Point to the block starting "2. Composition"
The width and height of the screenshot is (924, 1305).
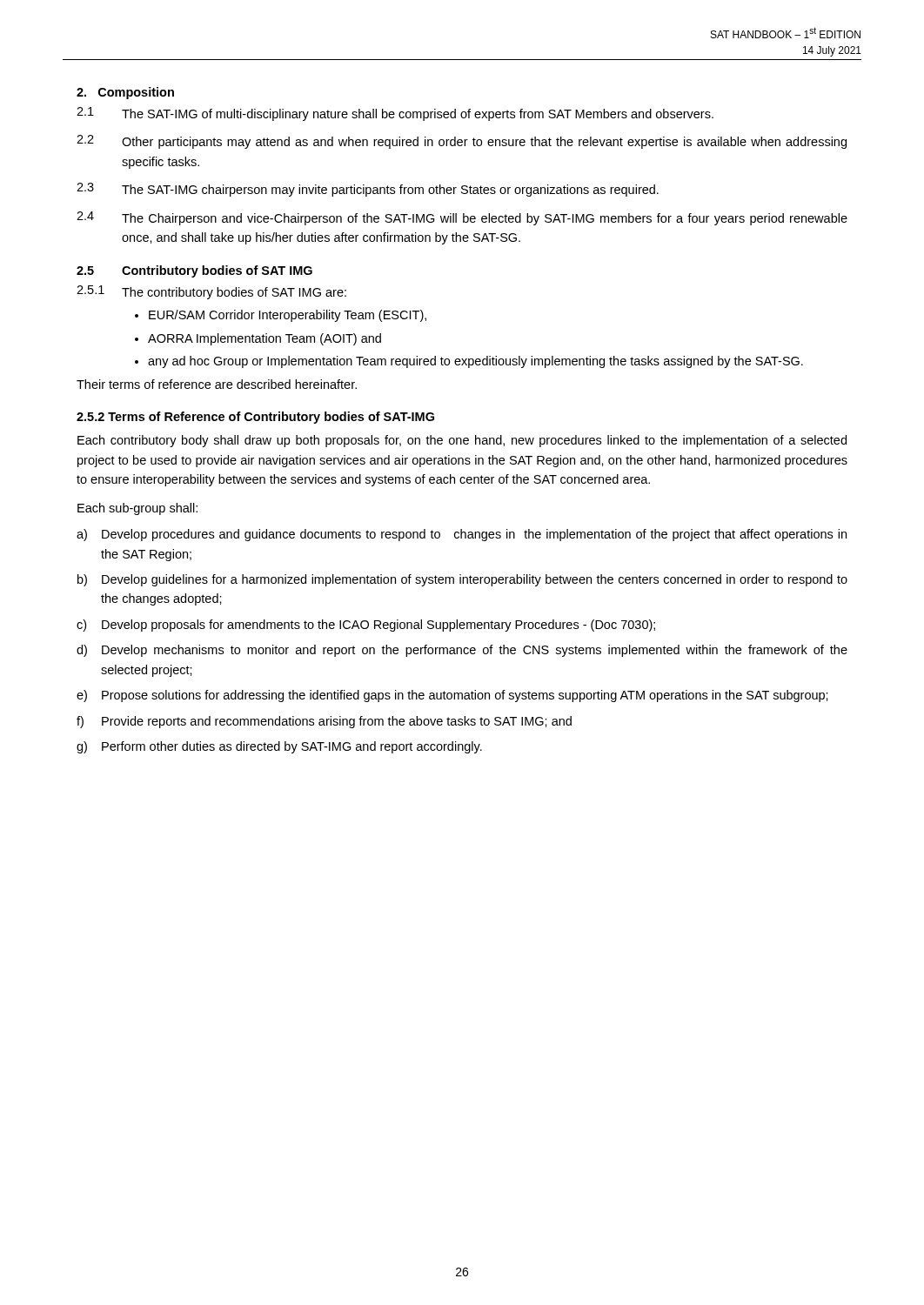point(126,92)
